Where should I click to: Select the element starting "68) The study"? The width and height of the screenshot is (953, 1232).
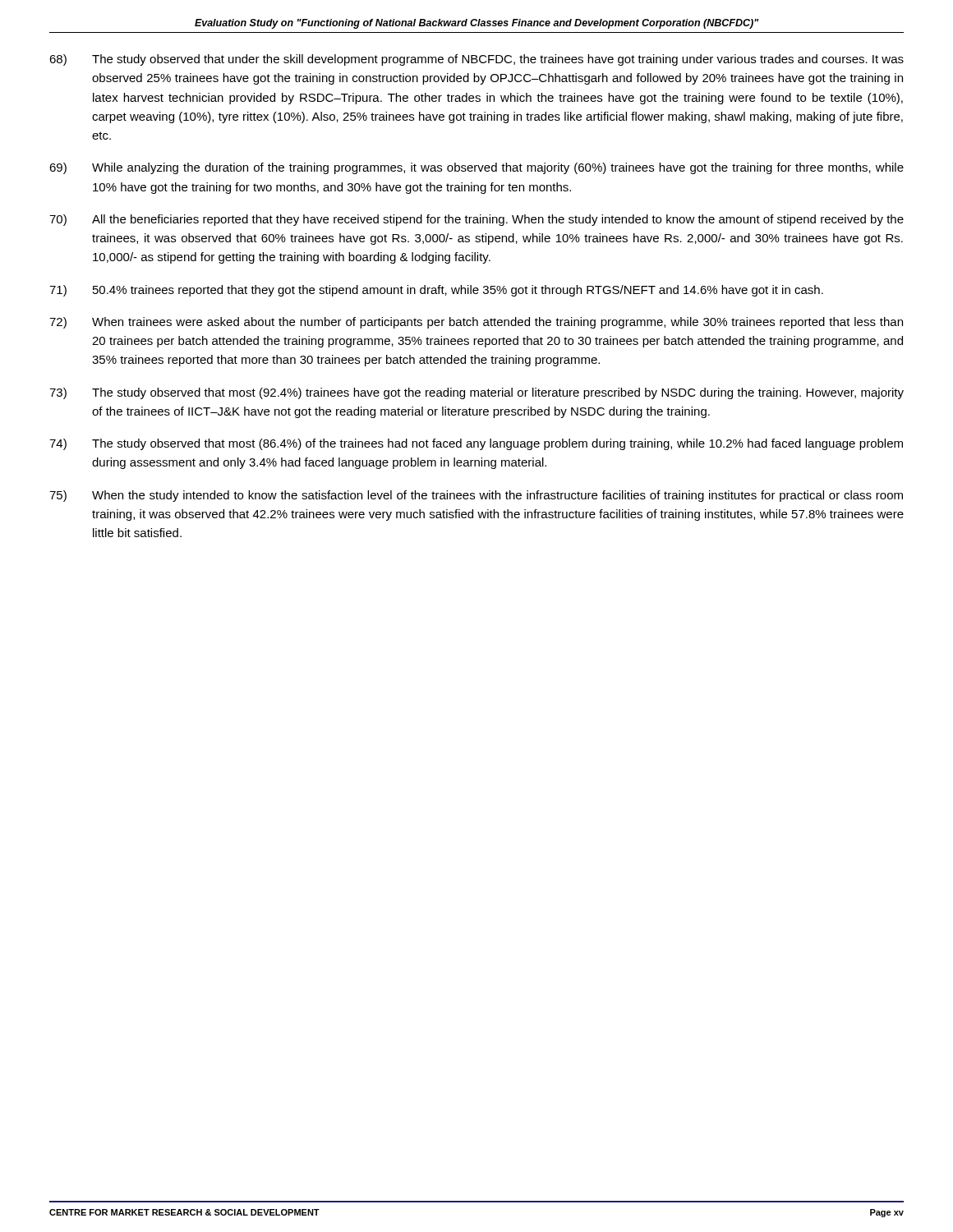tap(476, 97)
